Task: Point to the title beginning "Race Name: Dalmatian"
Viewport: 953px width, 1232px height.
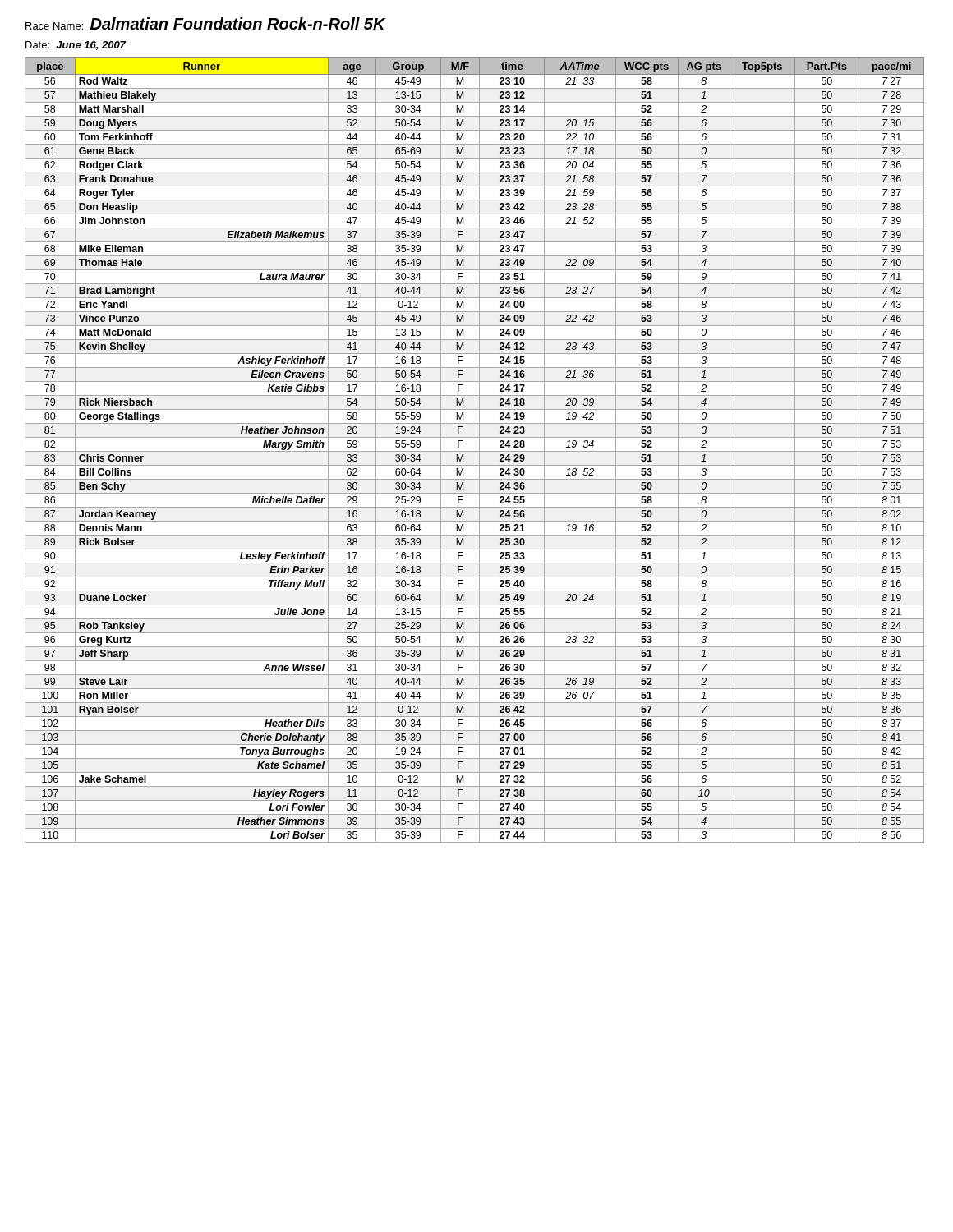Action: 205,24
